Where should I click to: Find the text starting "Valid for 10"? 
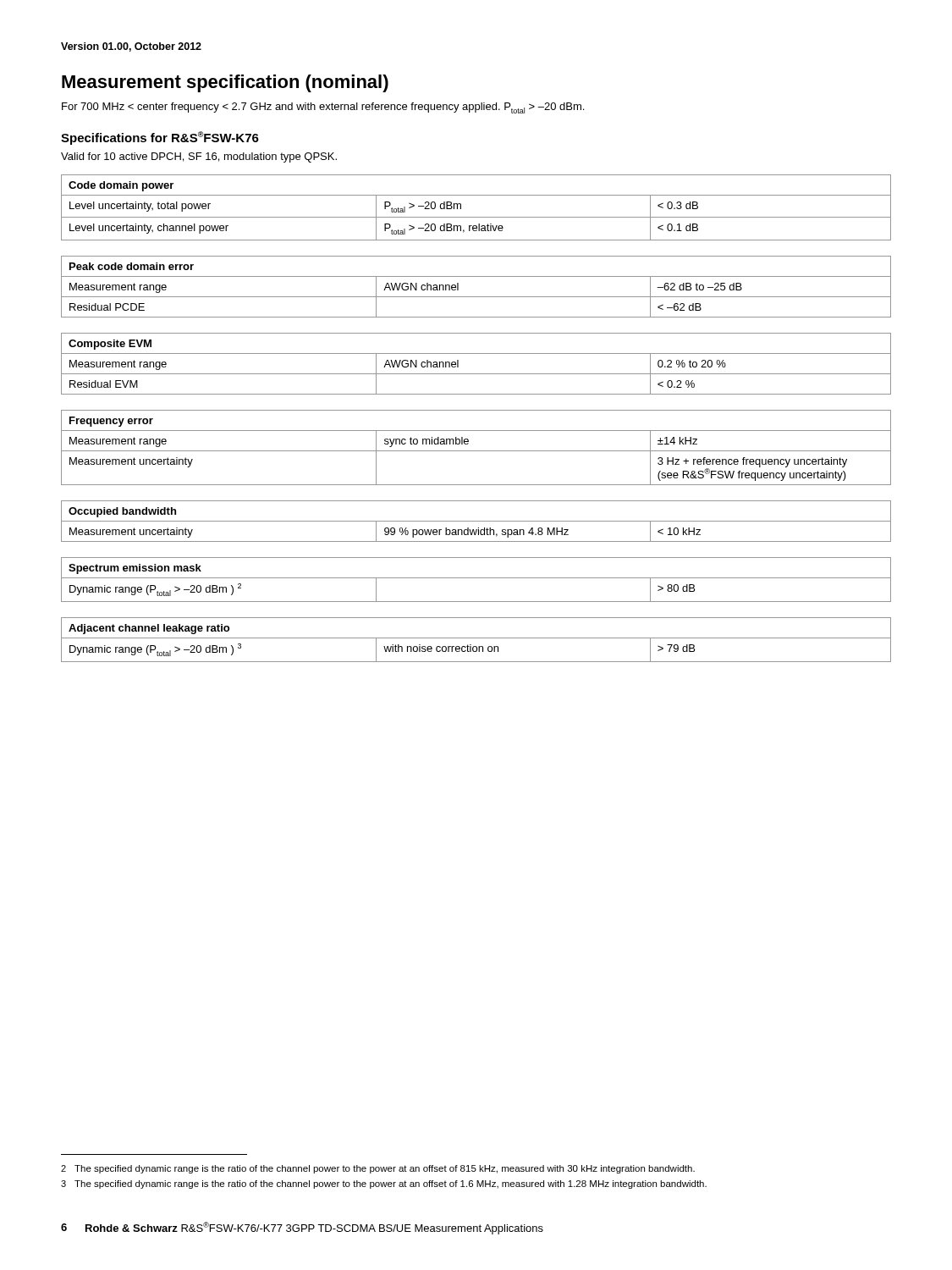click(x=199, y=156)
